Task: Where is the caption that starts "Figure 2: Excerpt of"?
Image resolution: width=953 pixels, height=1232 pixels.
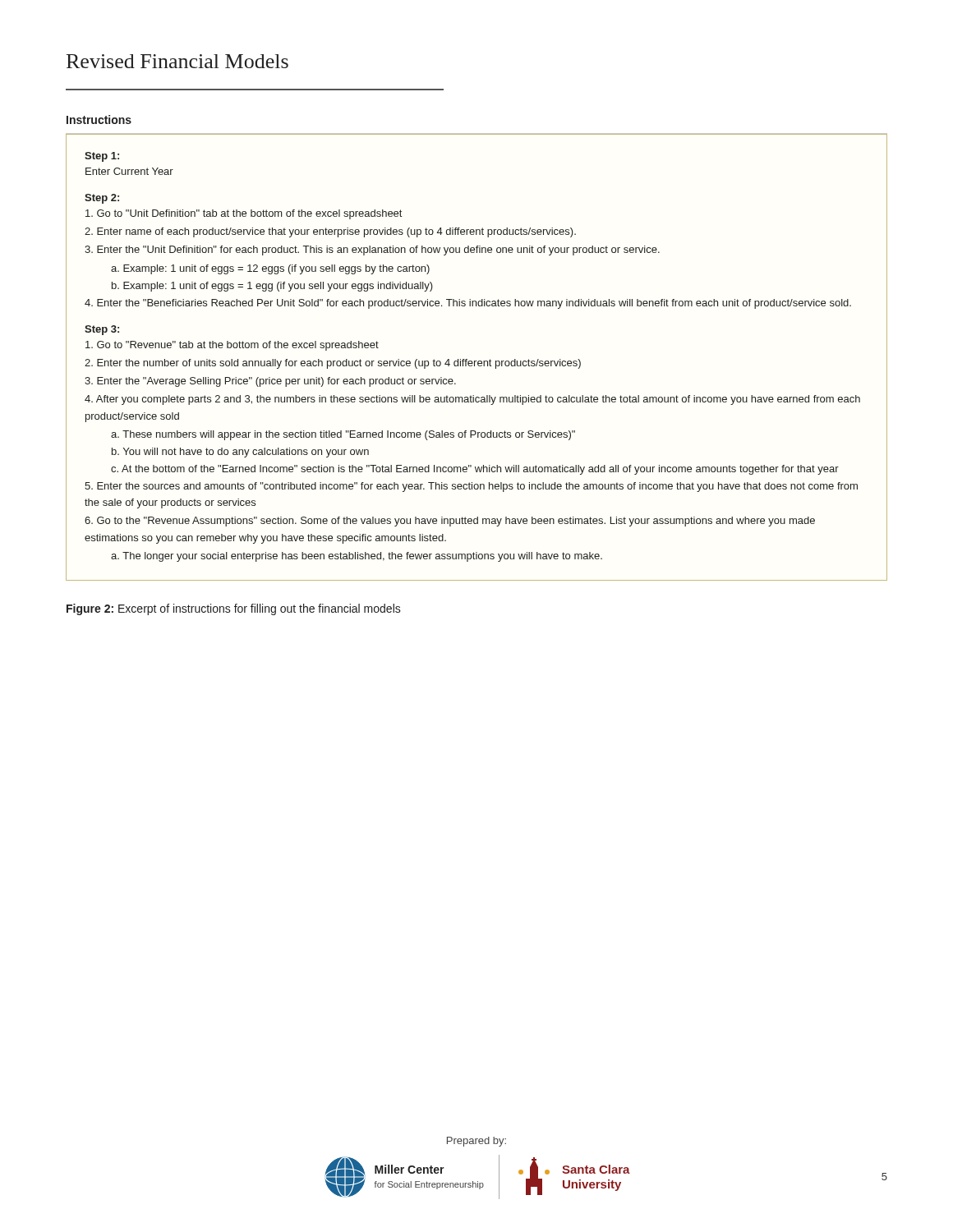Action: point(234,609)
